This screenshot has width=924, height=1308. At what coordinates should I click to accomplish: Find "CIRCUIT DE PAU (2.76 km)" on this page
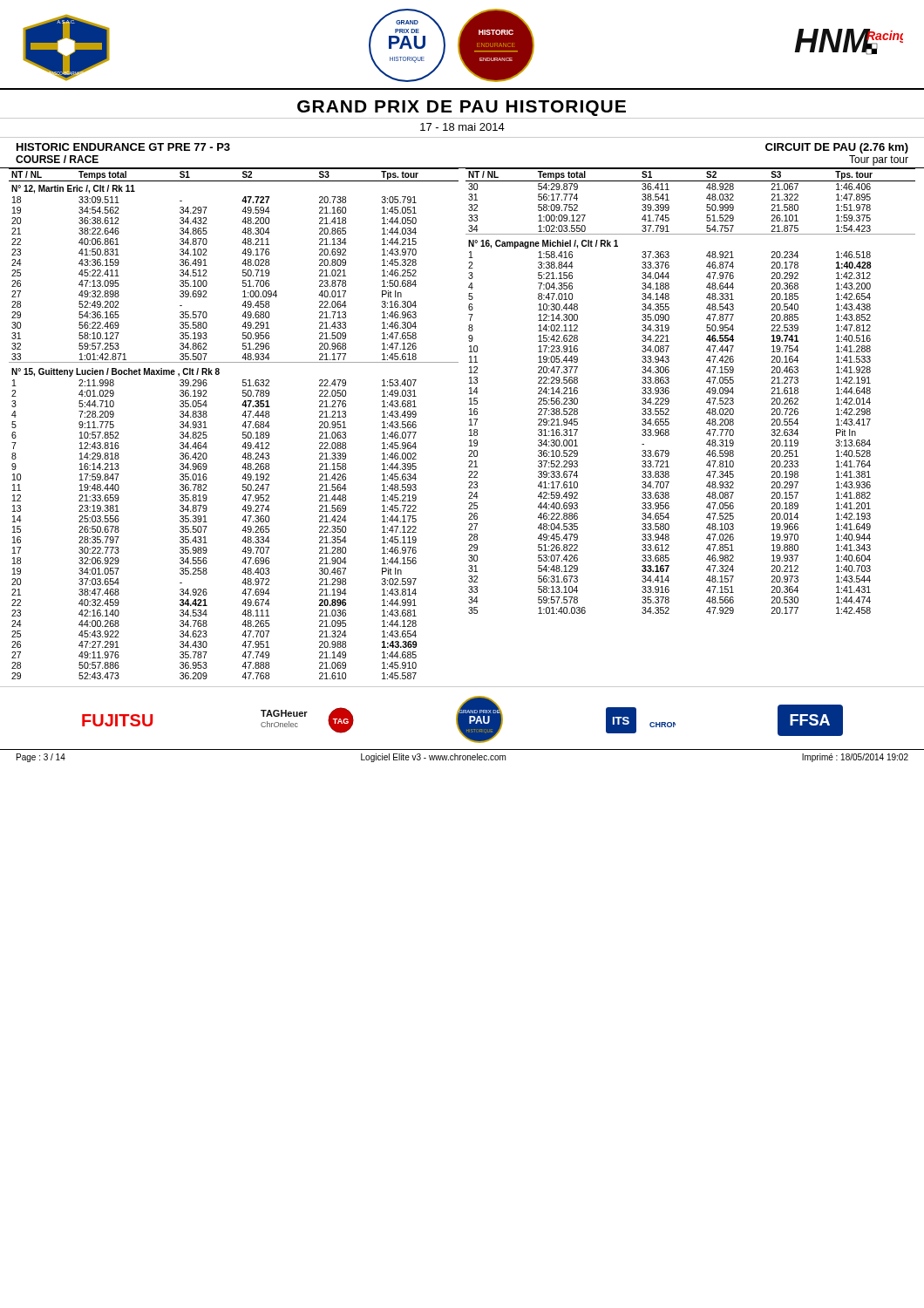pos(837,147)
